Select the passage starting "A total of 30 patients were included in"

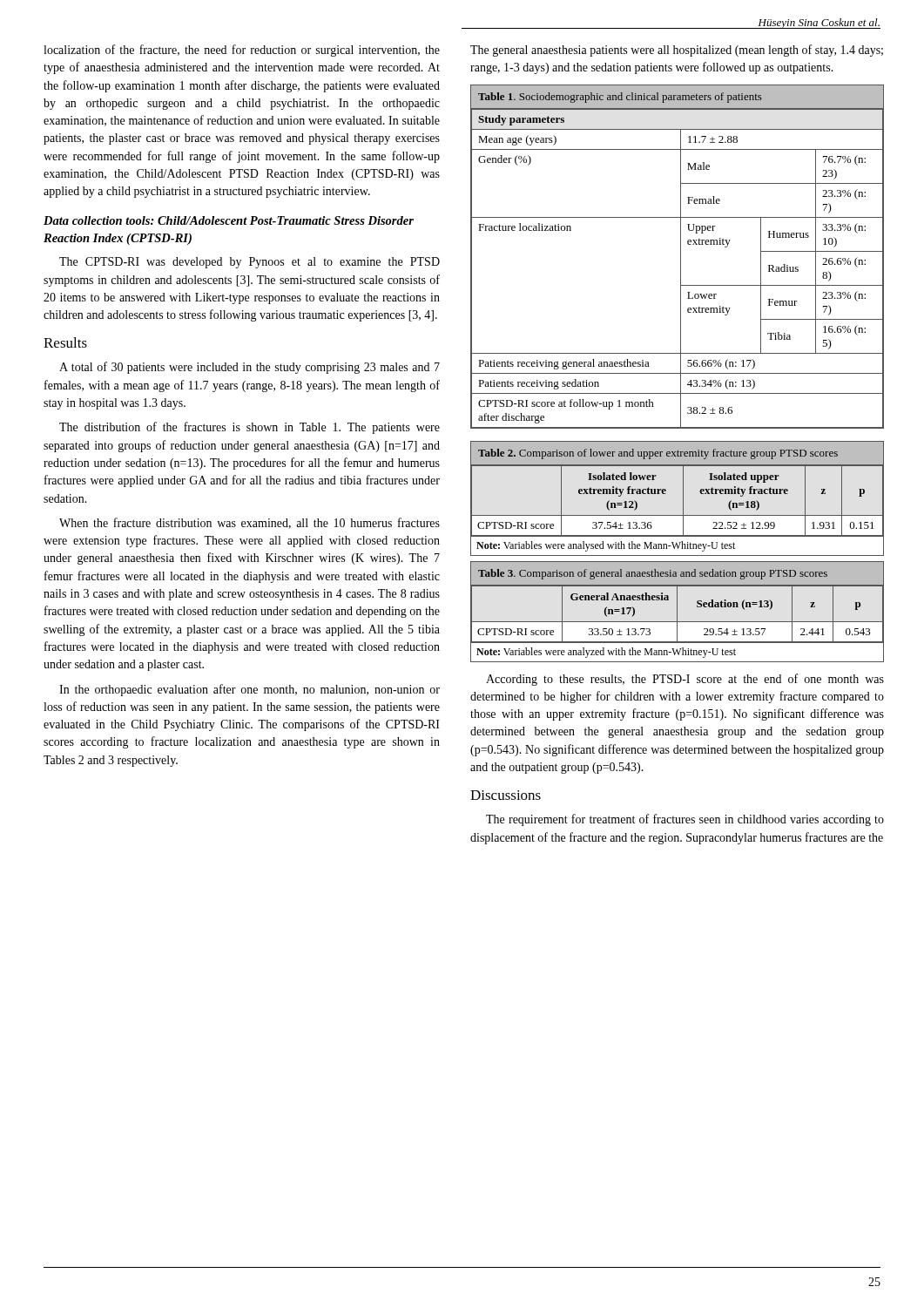242,564
